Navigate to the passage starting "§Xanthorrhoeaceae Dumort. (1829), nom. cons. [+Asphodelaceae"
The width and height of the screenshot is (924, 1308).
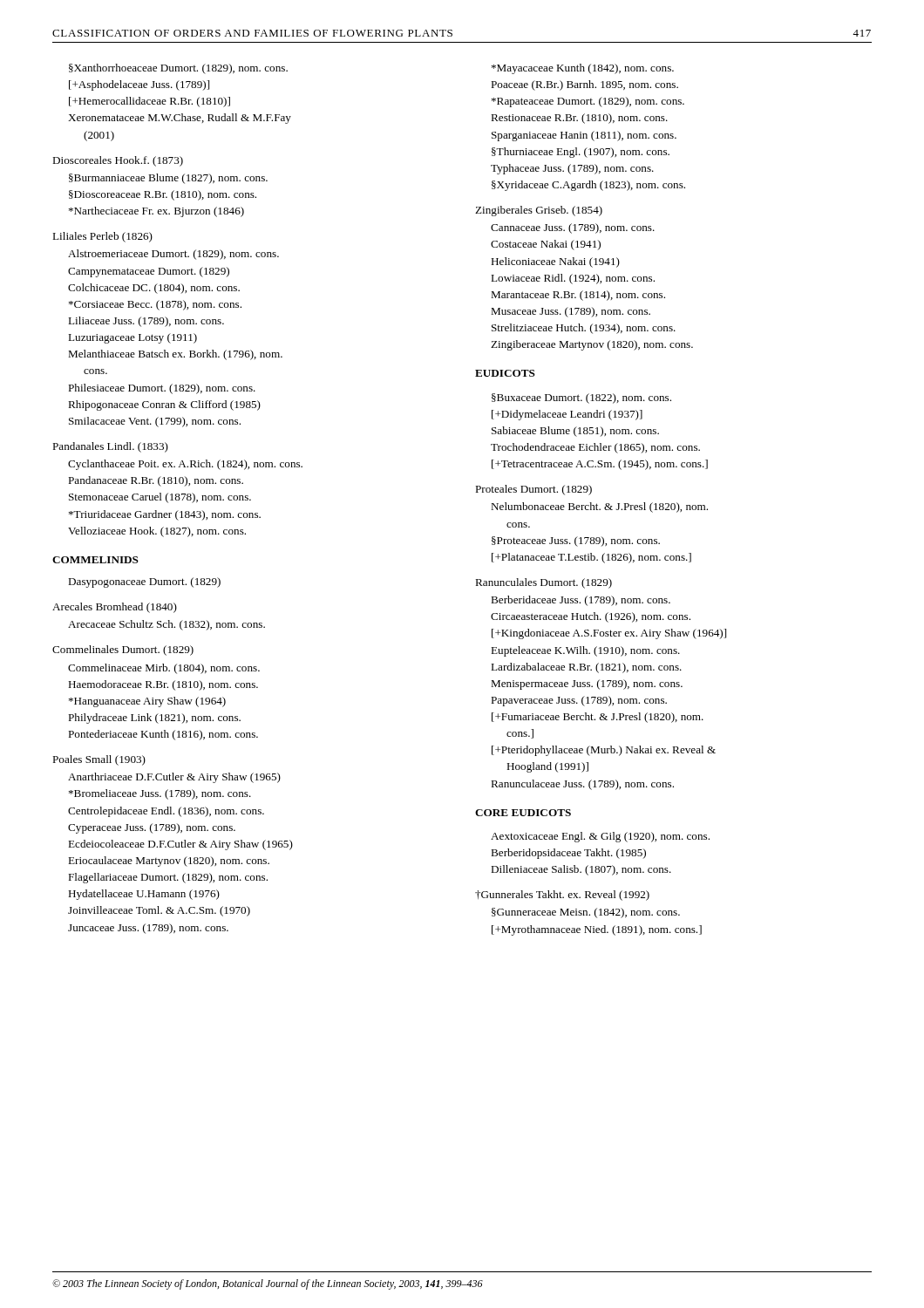tap(178, 69)
